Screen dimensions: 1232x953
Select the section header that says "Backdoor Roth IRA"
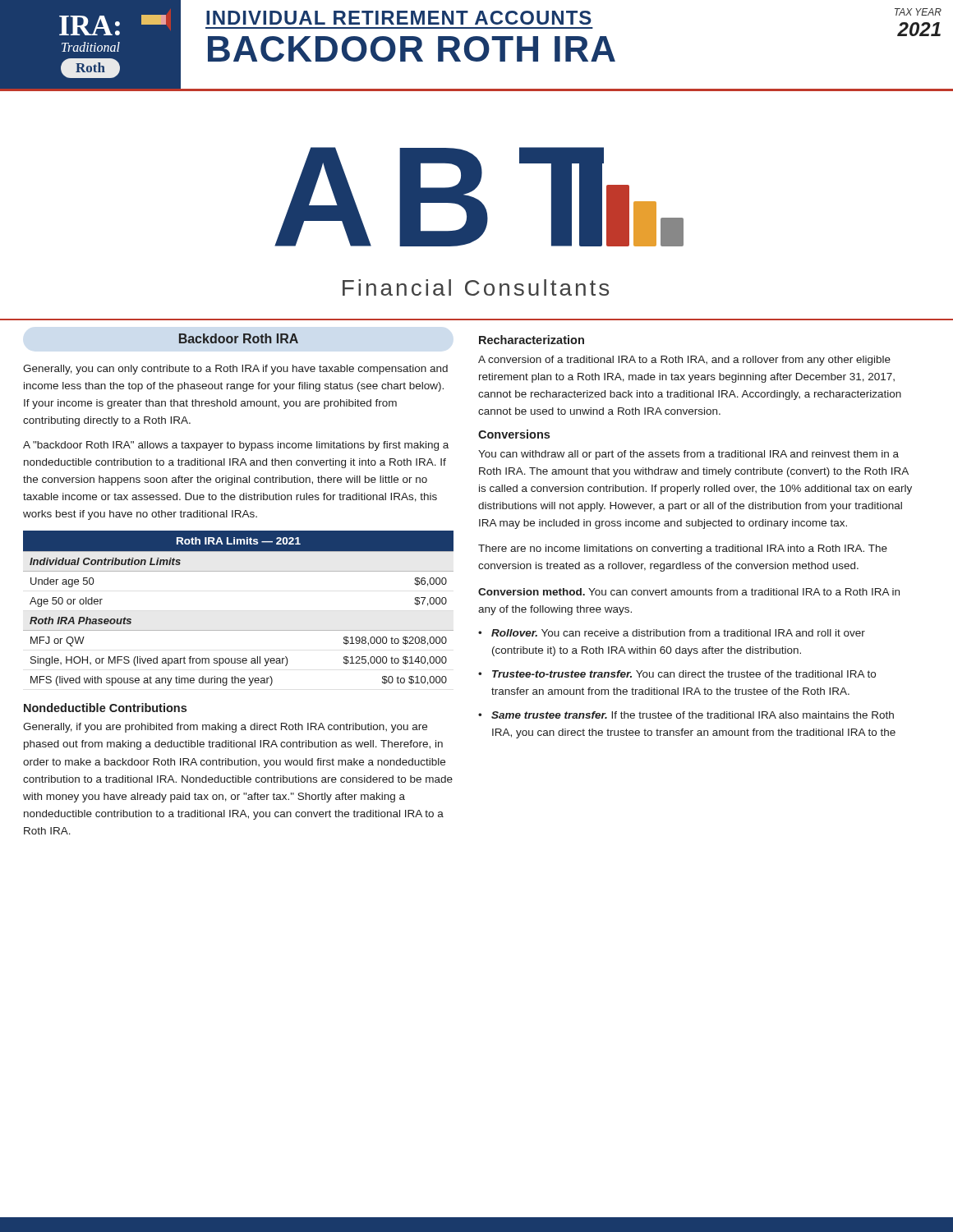(x=238, y=339)
